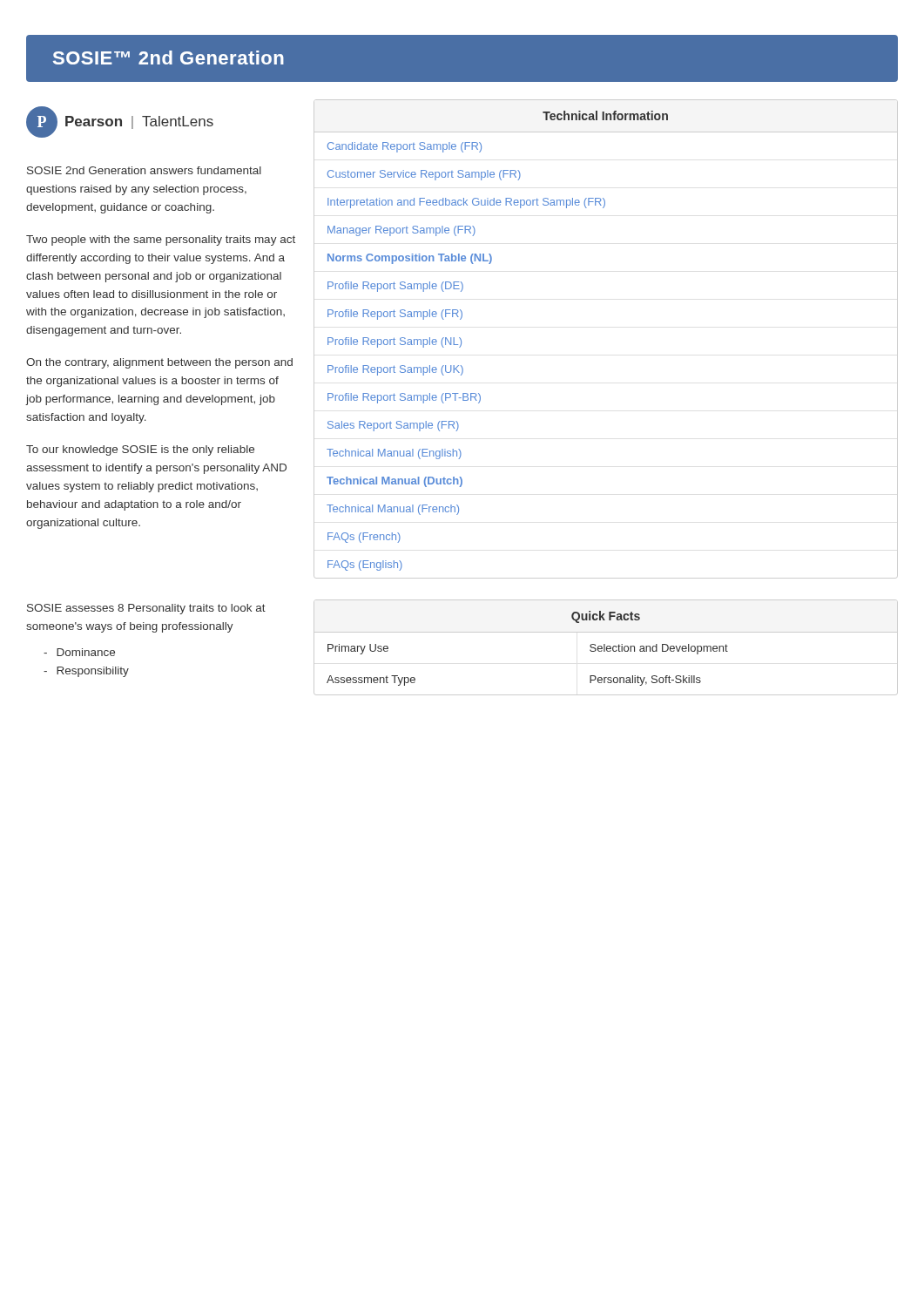
Task: Click on the element starting "To our knowledge SOSIE"
Action: pos(161,486)
